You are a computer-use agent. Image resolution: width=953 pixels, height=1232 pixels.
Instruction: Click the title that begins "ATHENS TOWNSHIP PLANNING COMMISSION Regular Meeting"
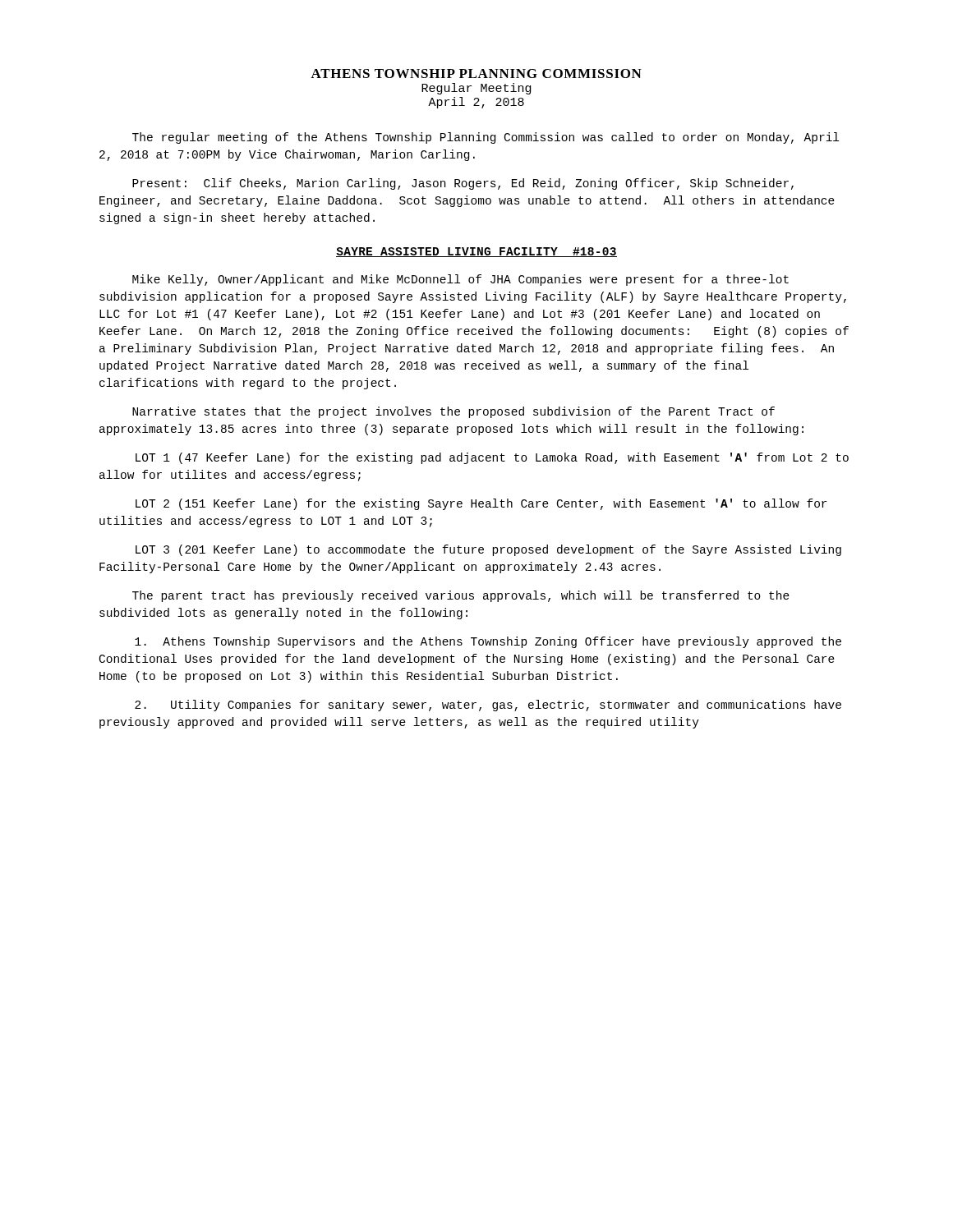click(x=476, y=88)
